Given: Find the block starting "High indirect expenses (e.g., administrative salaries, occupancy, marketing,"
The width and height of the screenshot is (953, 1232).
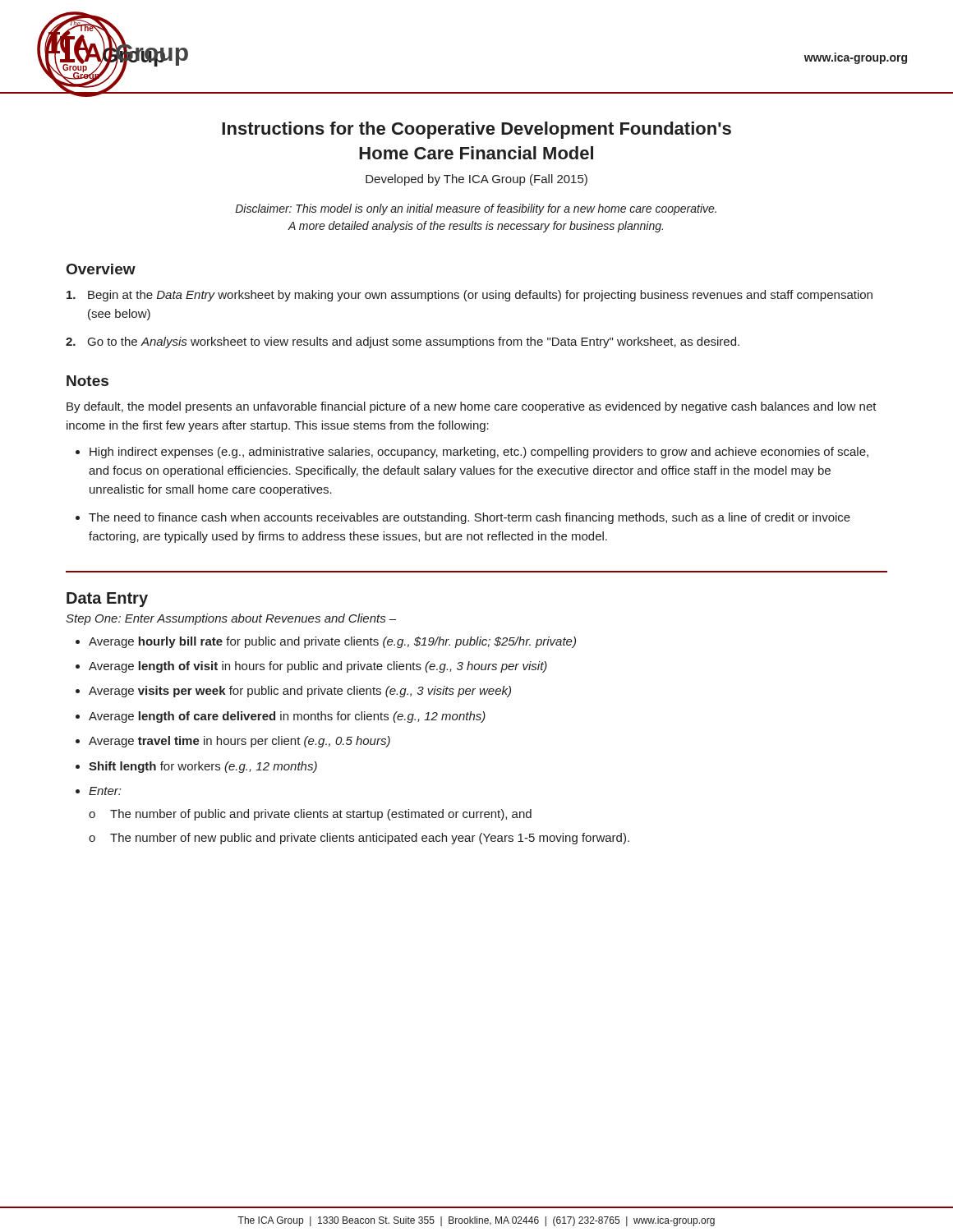Looking at the screenshot, I should click(479, 470).
